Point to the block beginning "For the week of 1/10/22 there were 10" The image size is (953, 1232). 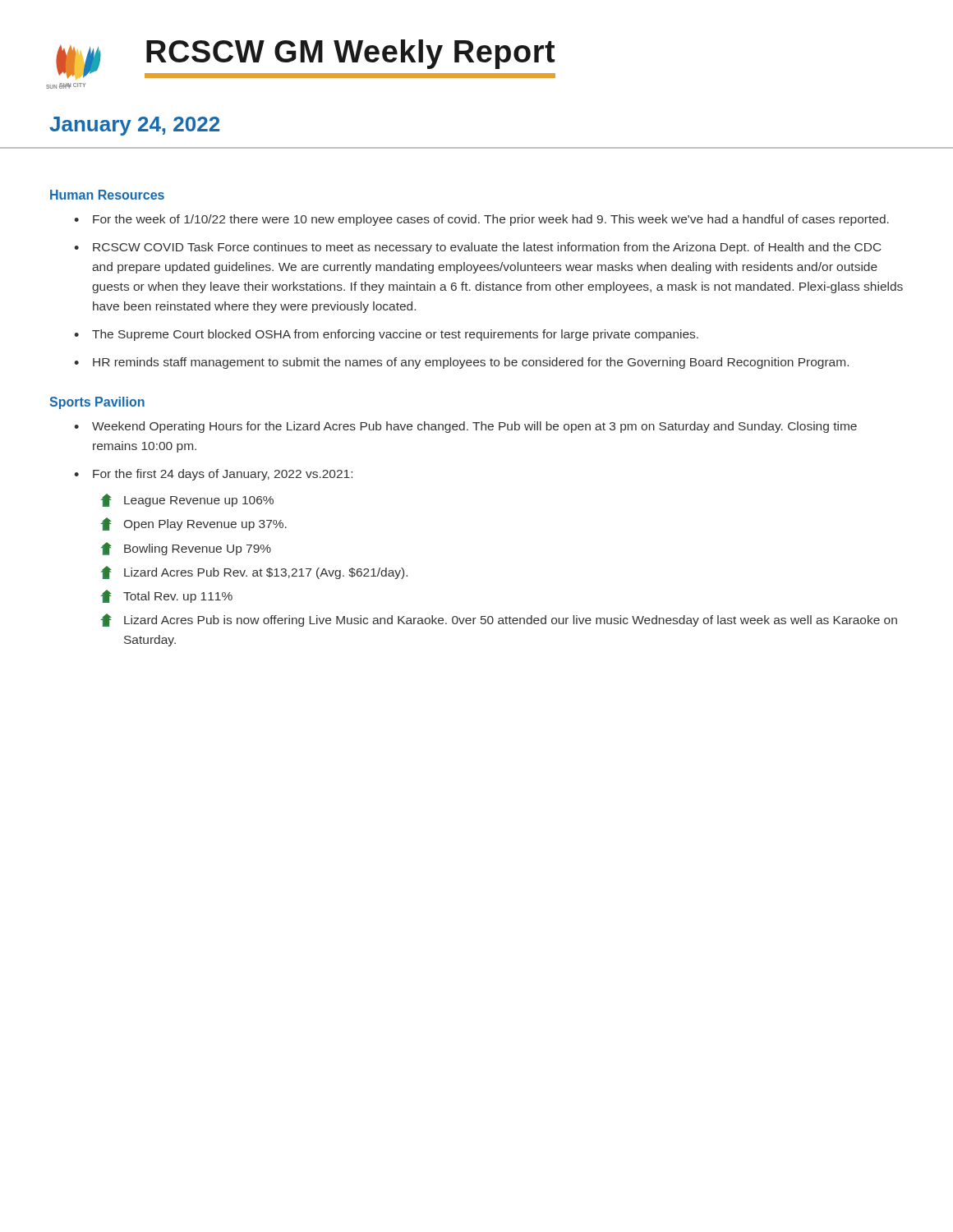[489, 219]
